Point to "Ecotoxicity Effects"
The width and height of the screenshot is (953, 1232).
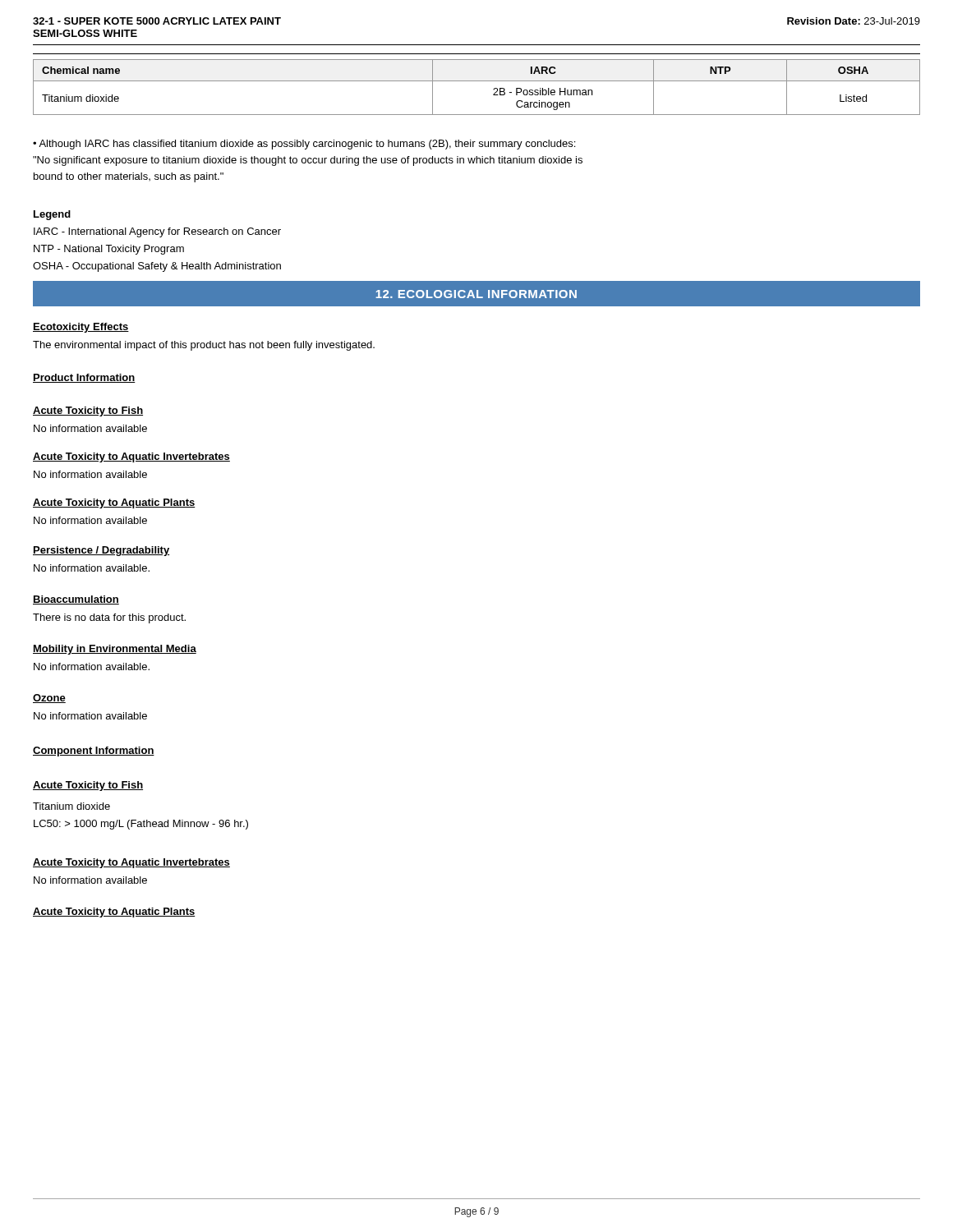(x=81, y=326)
